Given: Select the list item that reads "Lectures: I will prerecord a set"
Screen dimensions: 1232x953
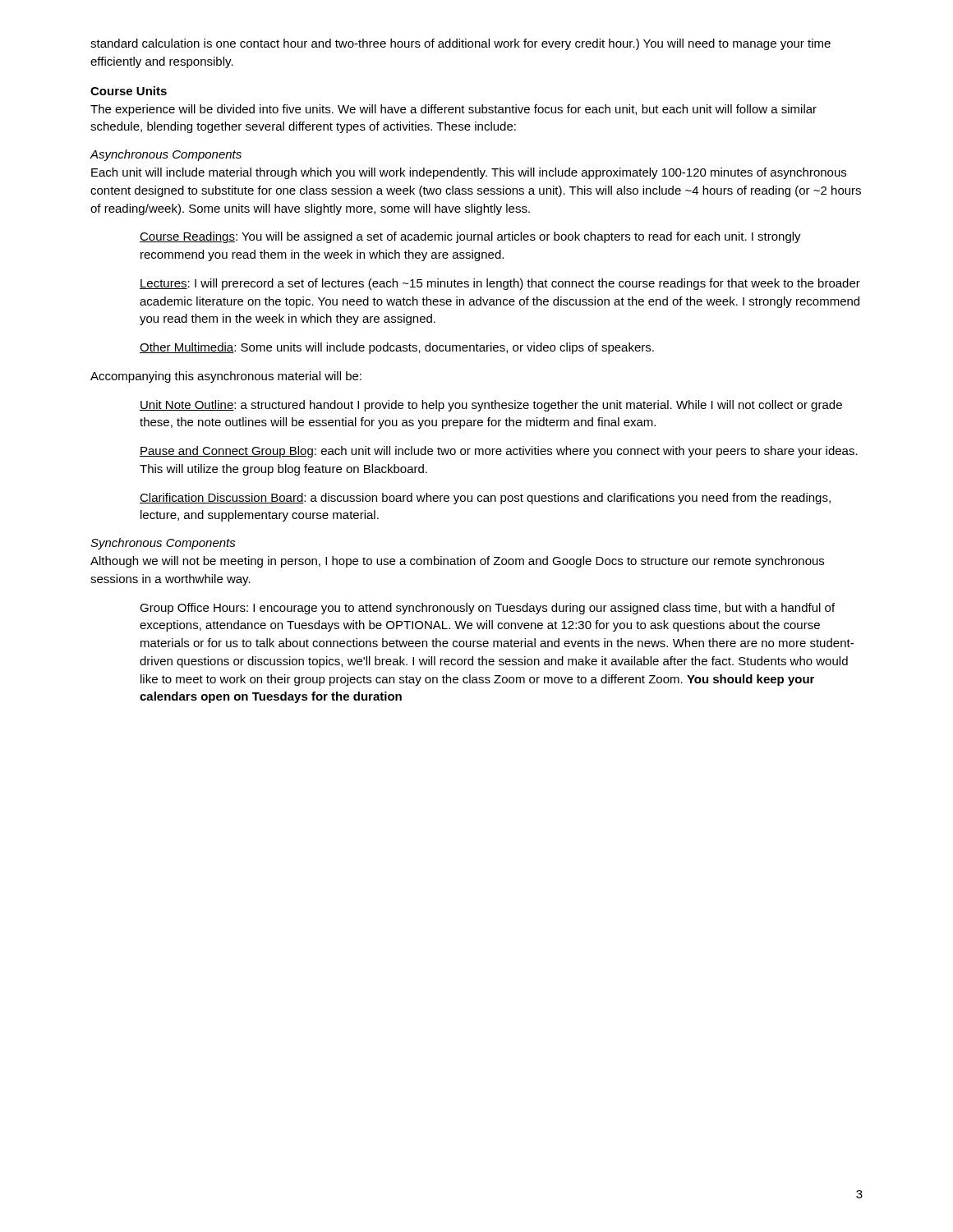Looking at the screenshot, I should [500, 301].
